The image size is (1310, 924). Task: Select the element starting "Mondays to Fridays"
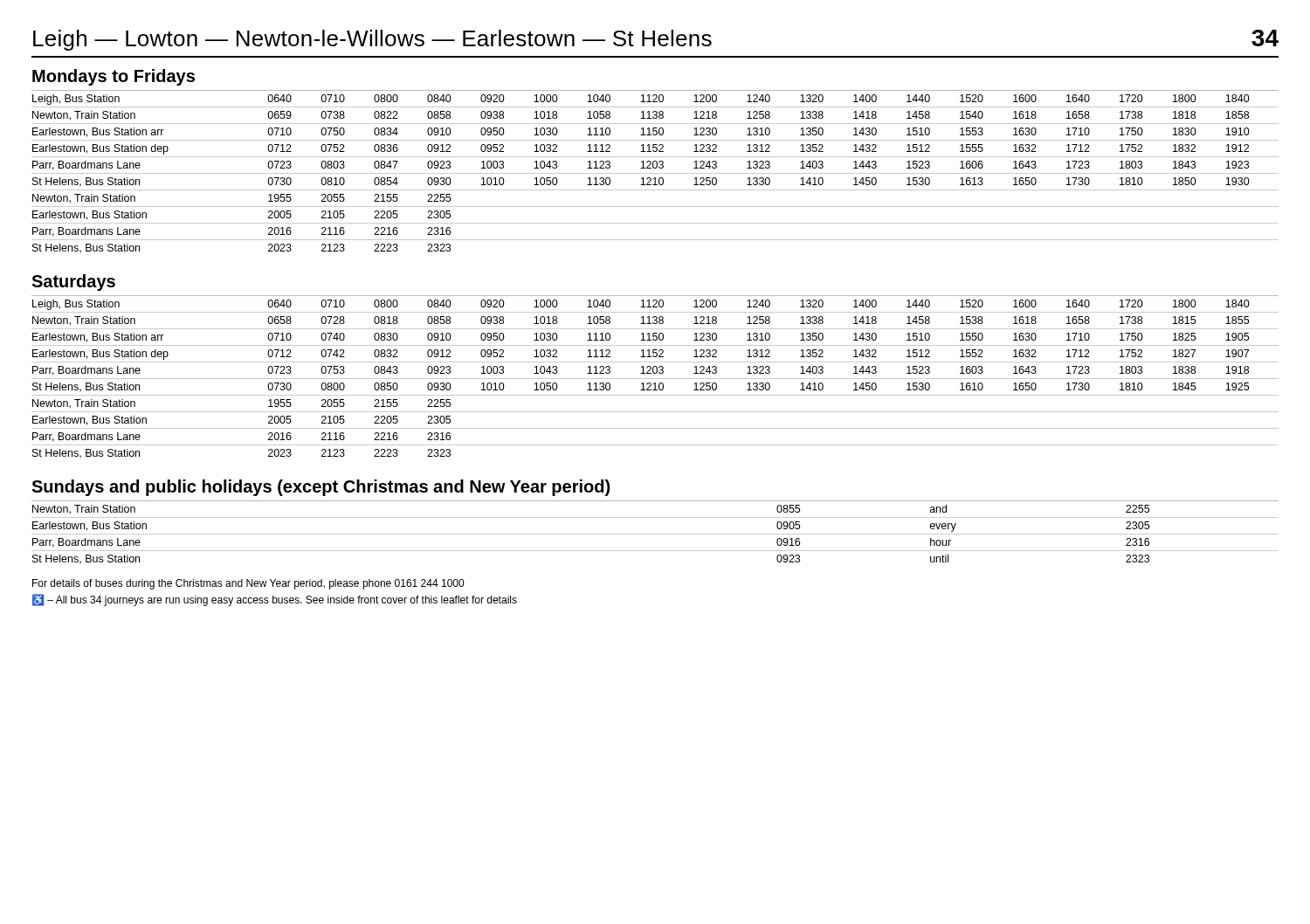click(x=114, y=77)
